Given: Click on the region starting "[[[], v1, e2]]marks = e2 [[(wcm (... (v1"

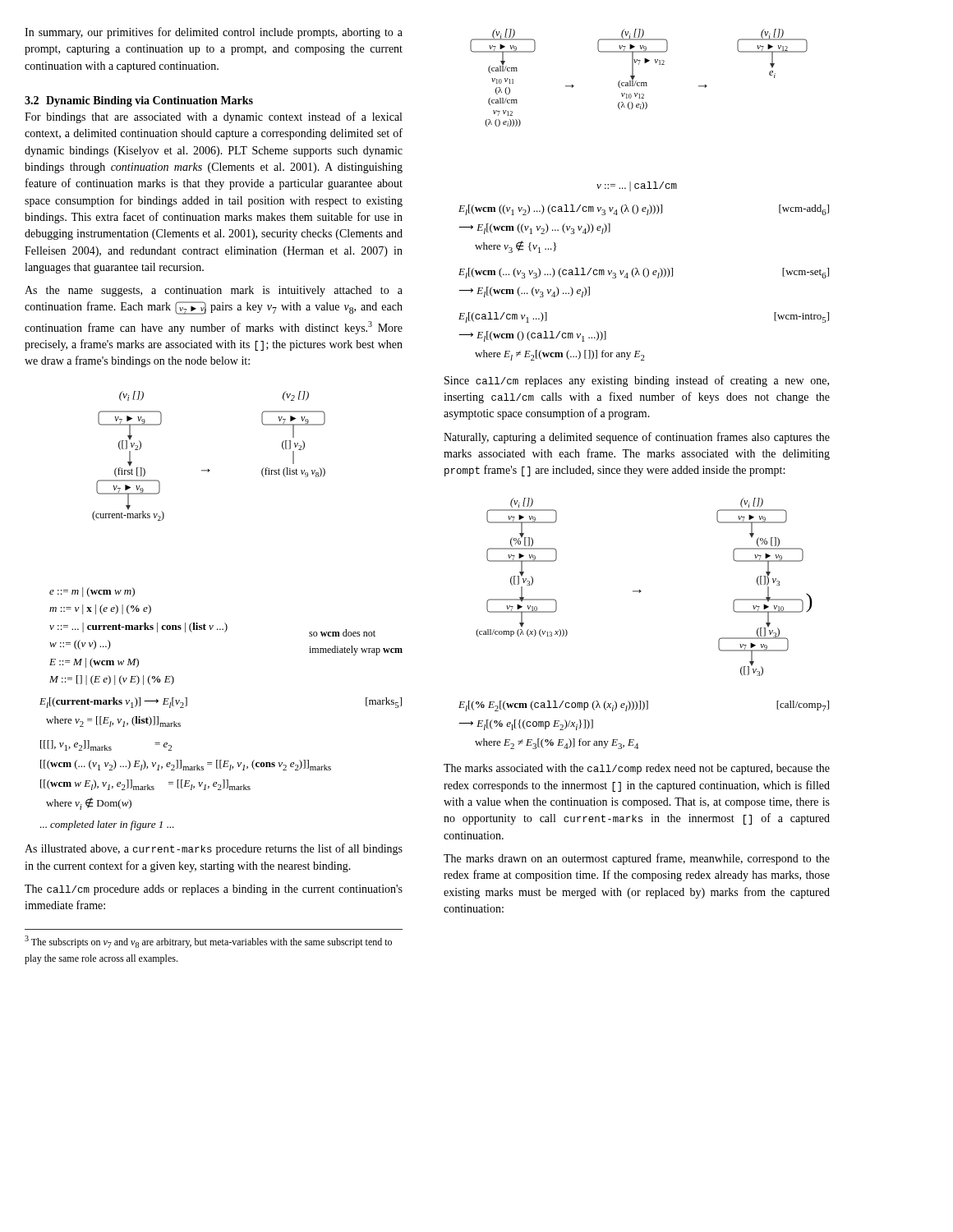Looking at the screenshot, I should (221, 784).
